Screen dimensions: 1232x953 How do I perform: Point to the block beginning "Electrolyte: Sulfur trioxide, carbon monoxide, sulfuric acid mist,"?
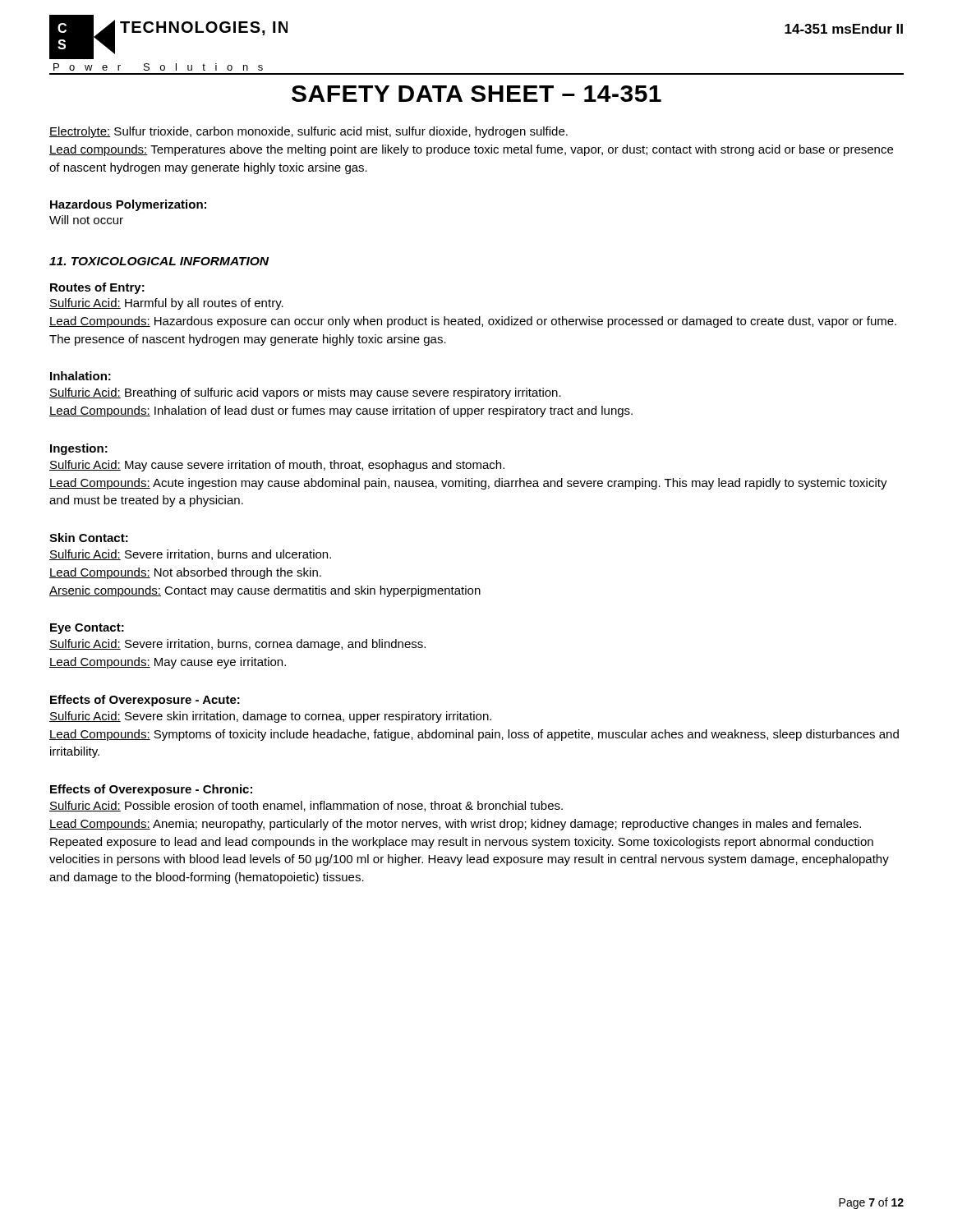(x=471, y=149)
